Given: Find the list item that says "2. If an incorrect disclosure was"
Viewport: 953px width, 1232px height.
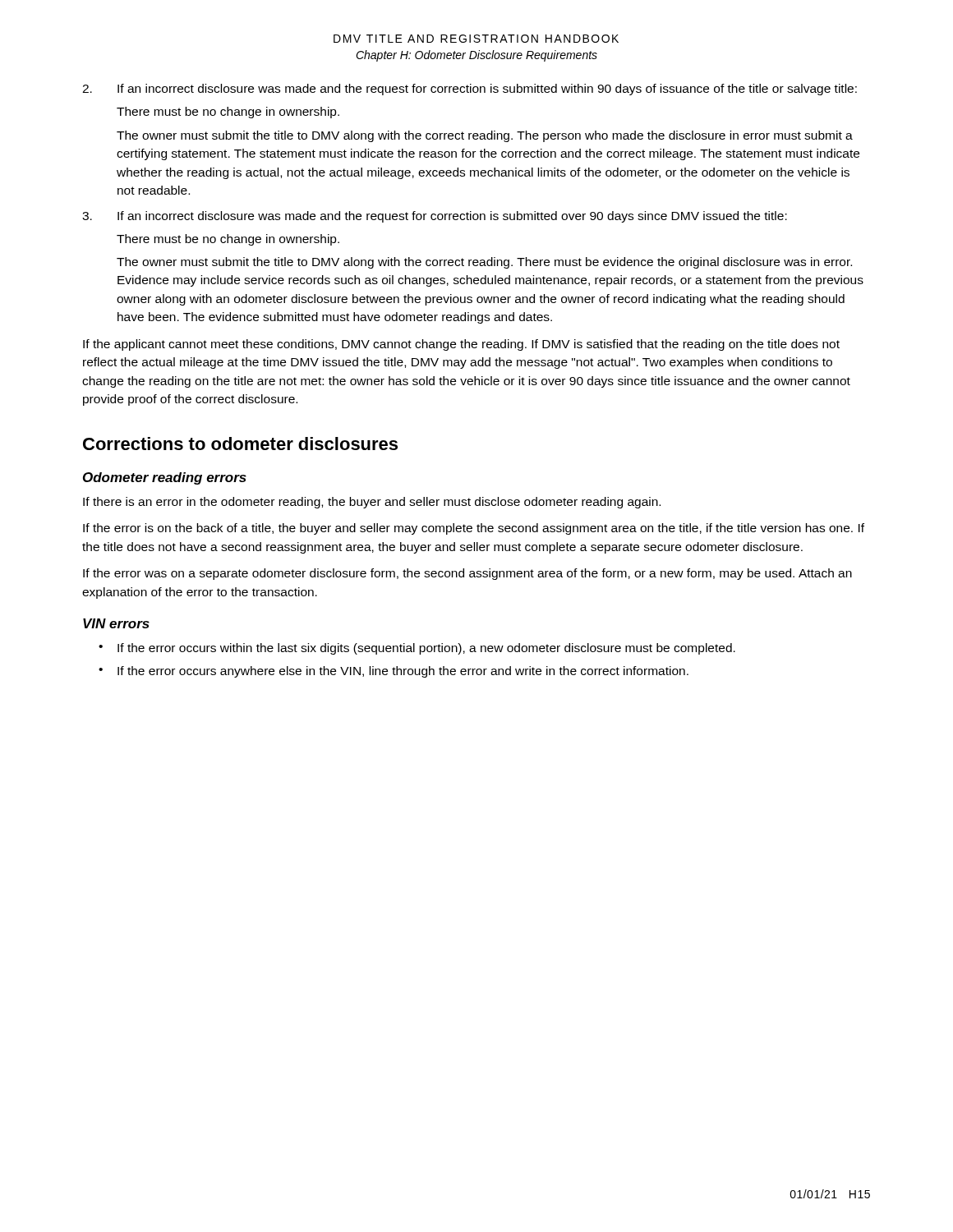Looking at the screenshot, I should pos(476,141).
